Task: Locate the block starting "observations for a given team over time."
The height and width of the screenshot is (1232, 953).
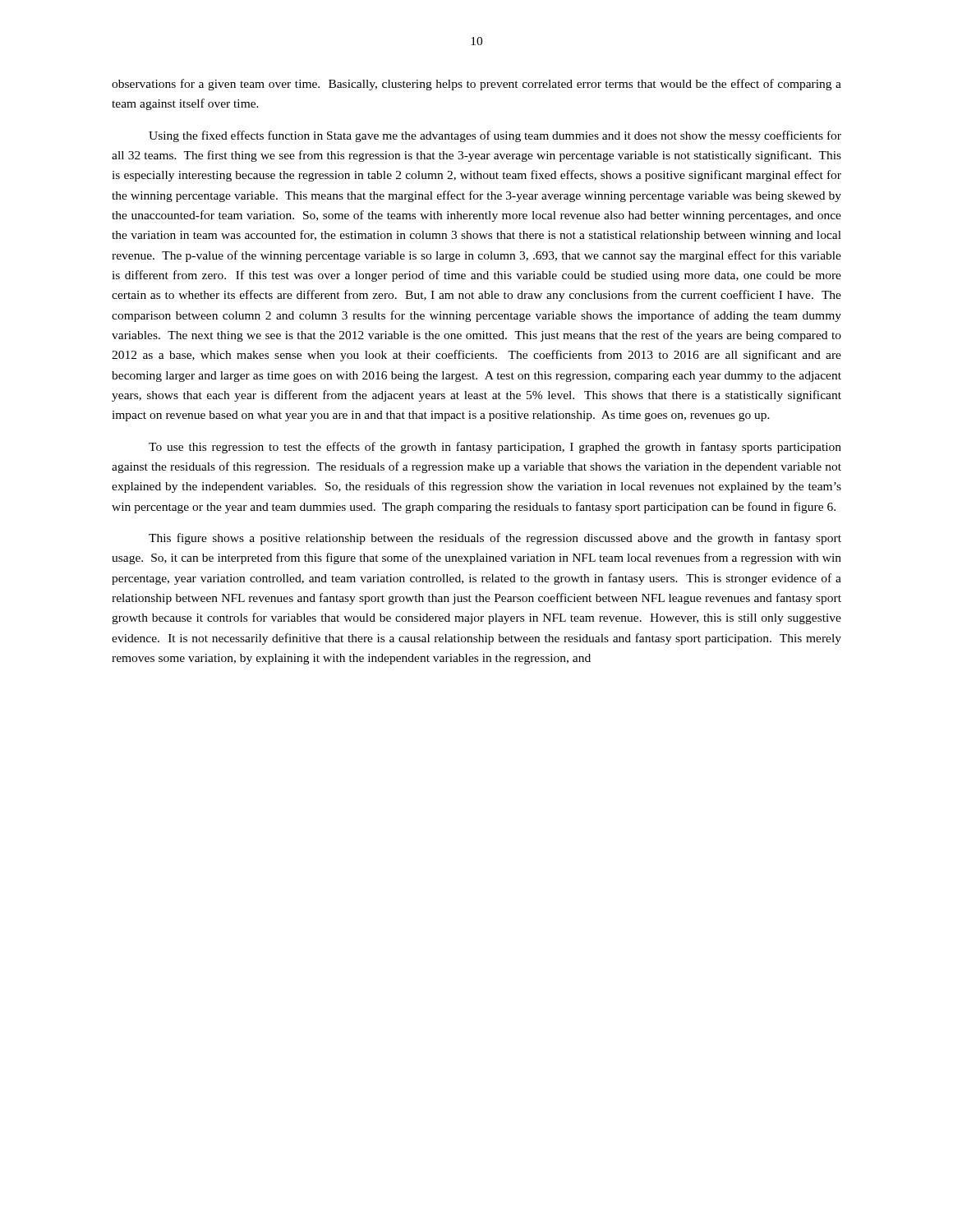Action: tap(476, 94)
